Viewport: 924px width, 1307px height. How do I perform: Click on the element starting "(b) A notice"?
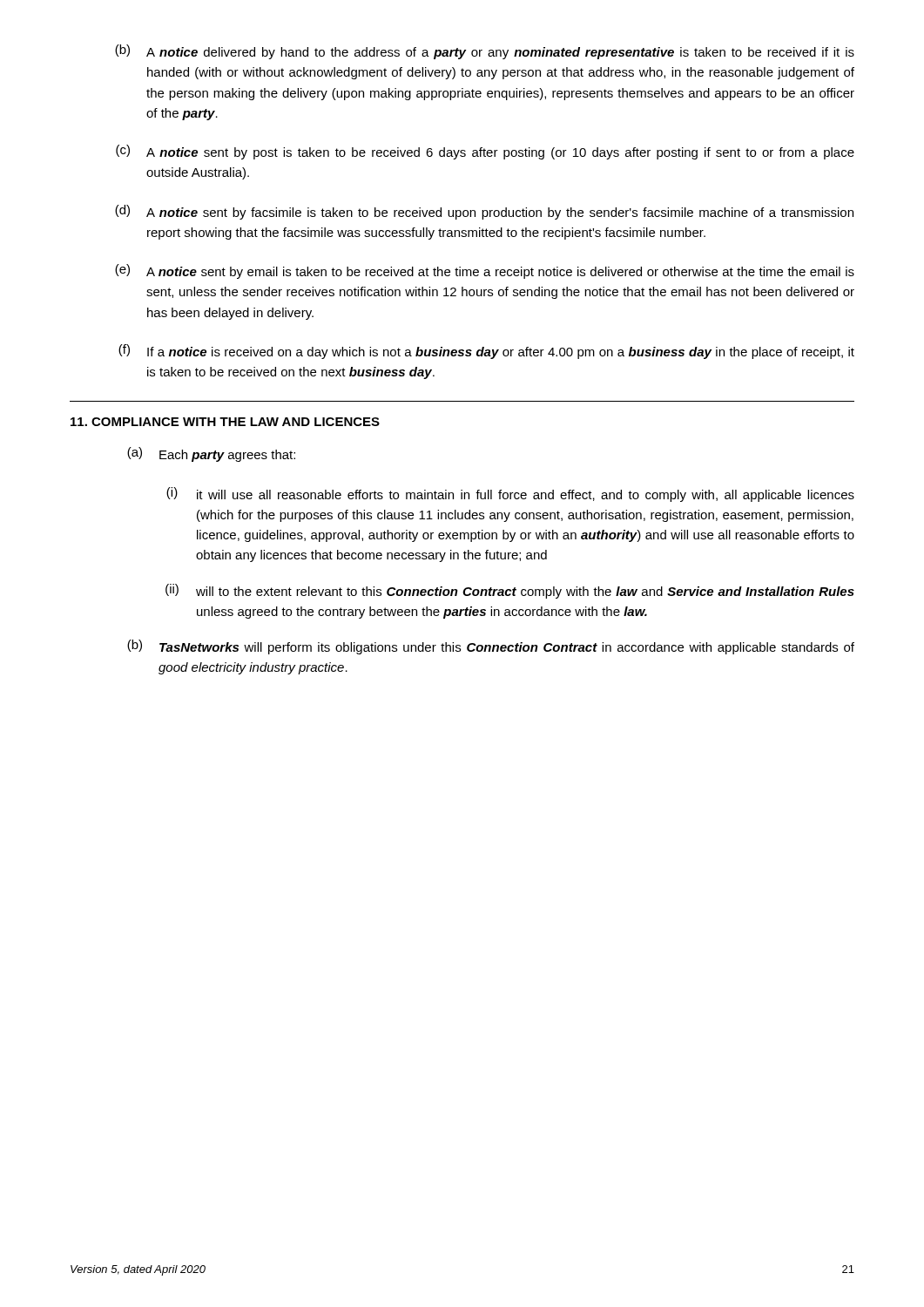click(462, 82)
